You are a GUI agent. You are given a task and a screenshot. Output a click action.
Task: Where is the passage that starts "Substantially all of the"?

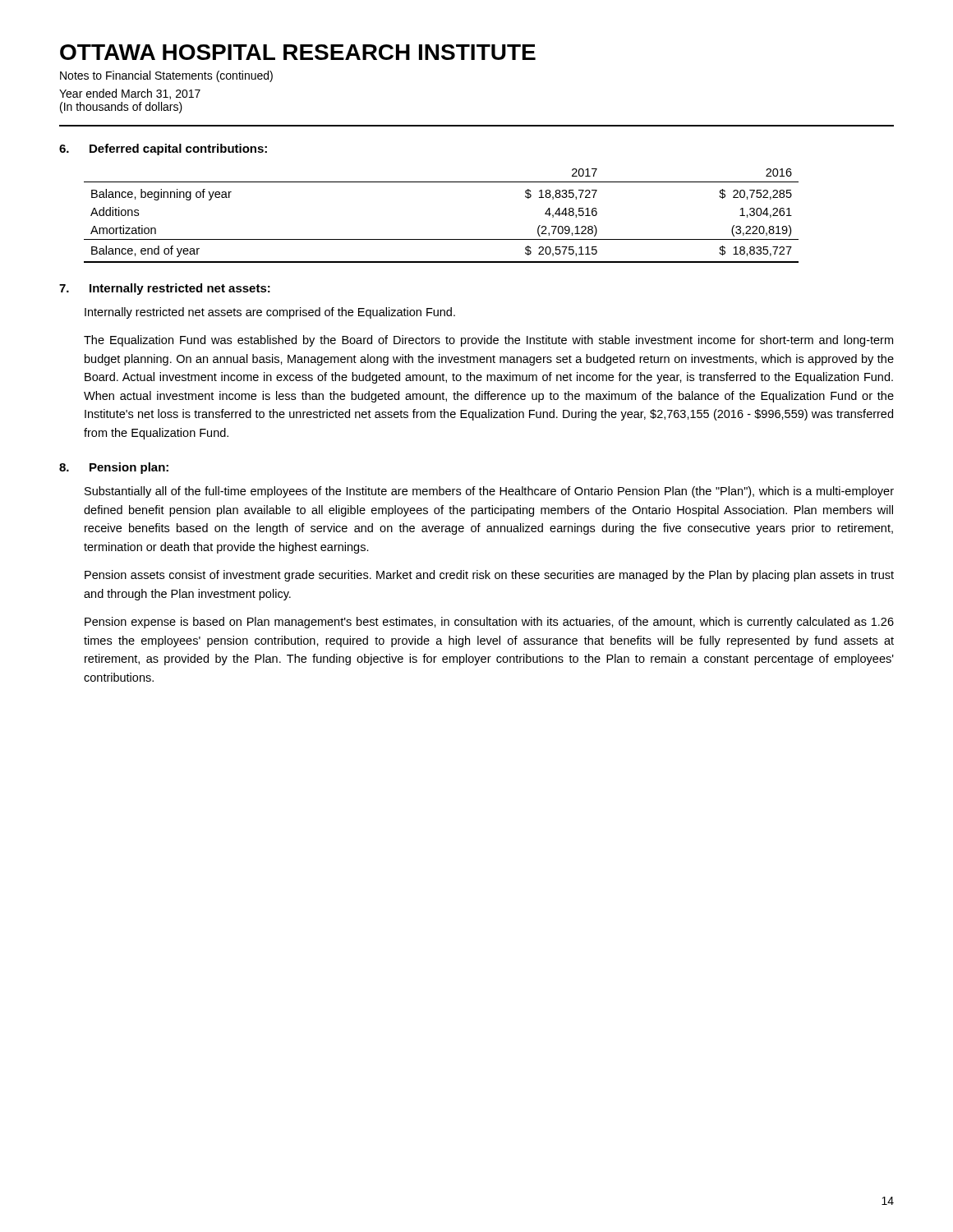coord(489,519)
